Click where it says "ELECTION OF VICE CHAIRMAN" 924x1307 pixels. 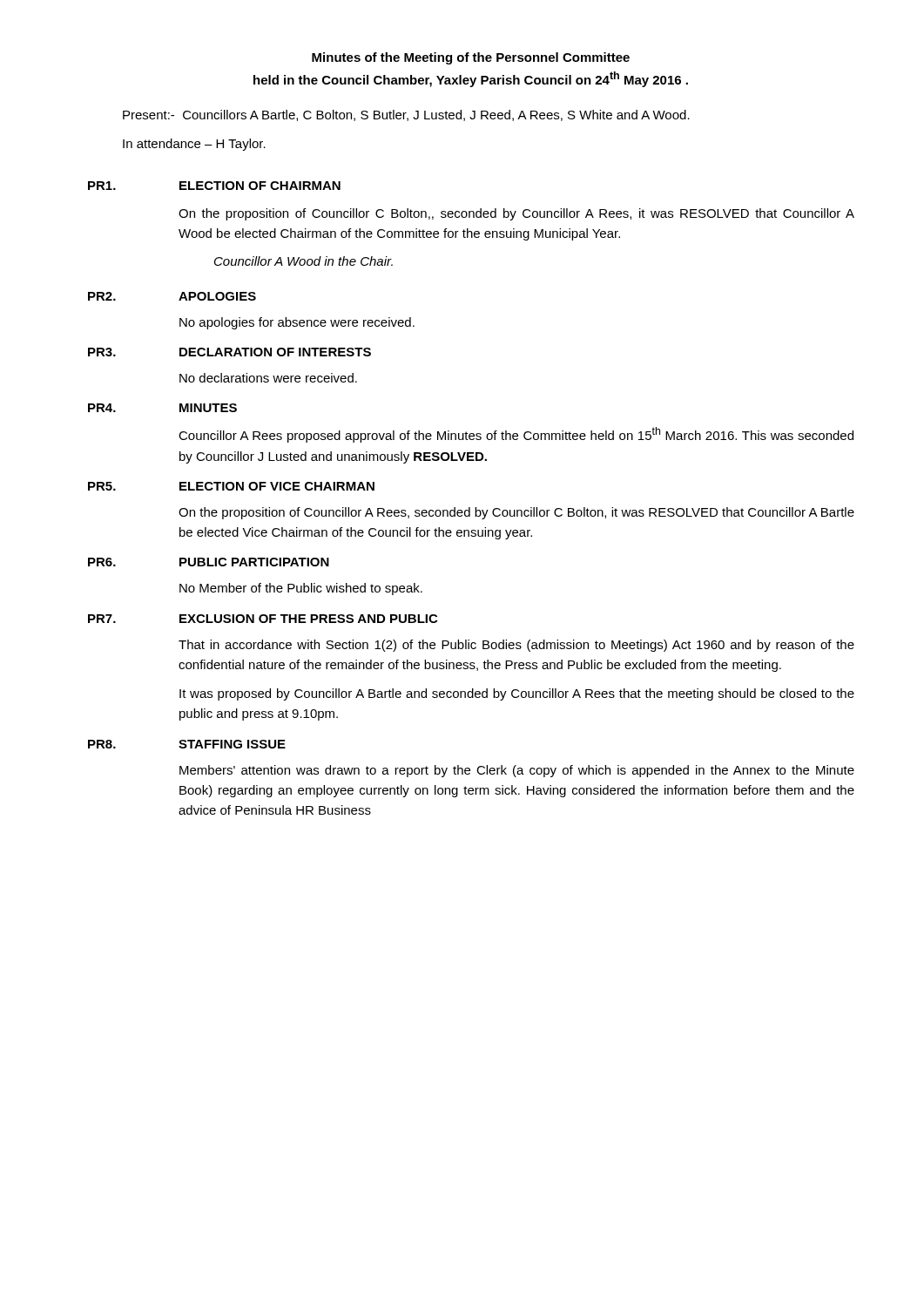click(x=277, y=486)
